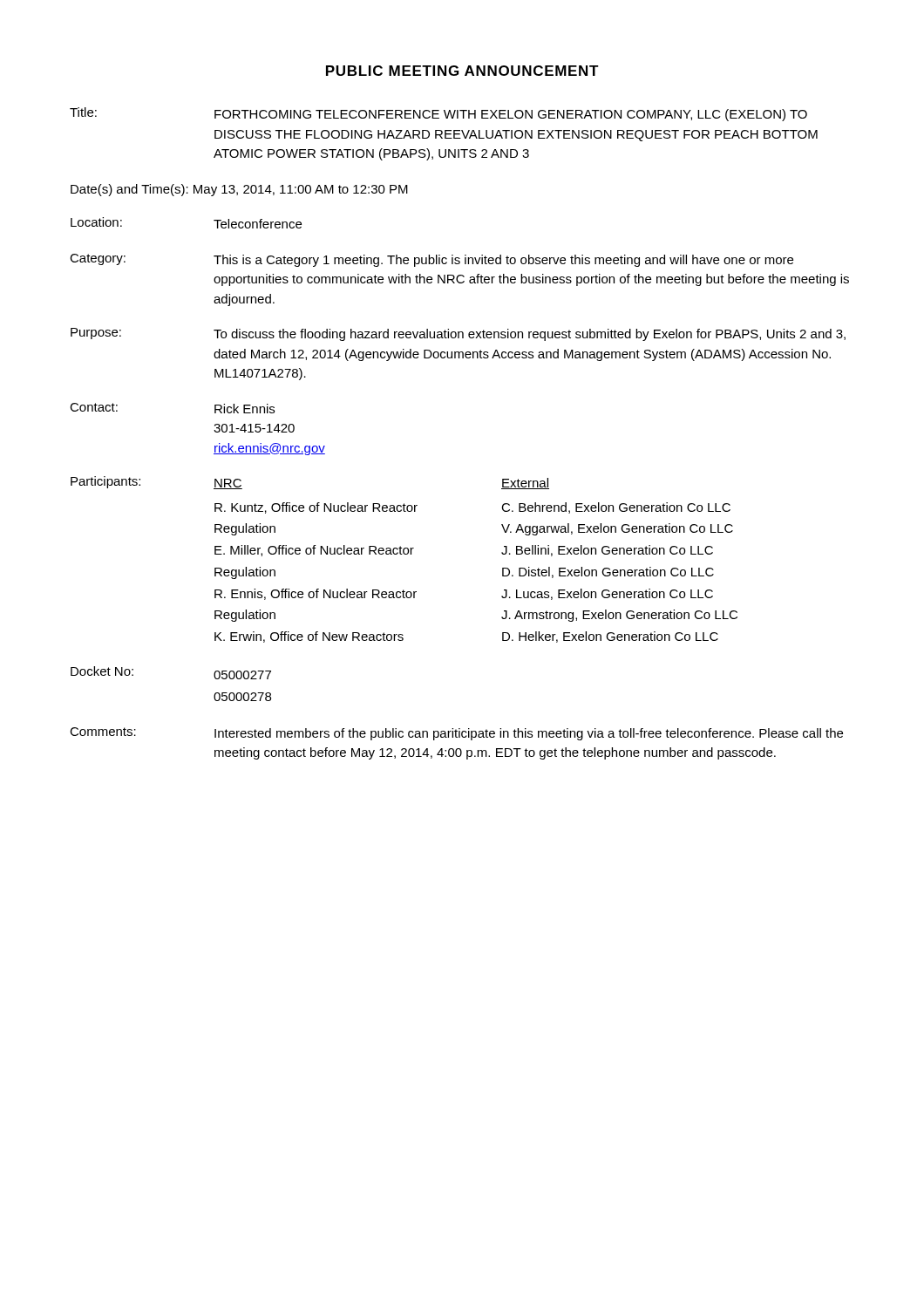The image size is (924, 1308).
Task: Select the text containing "Docket No: 05000277 05000278"
Action: 105,672
